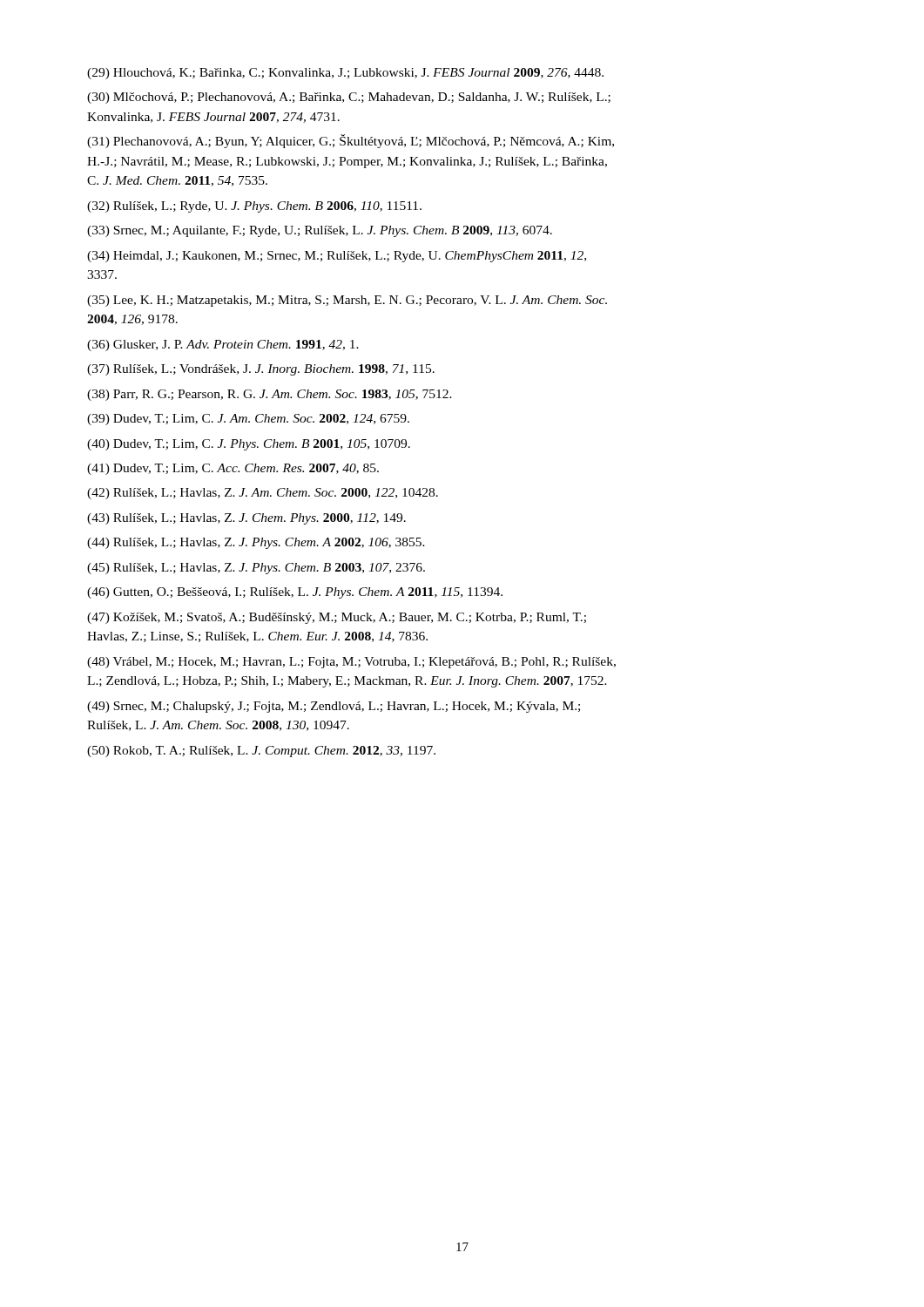Point to the text starting "(45) Rulíšek, L.; Havlas, Z. J. Phys. Chem."

coord(256,567)
